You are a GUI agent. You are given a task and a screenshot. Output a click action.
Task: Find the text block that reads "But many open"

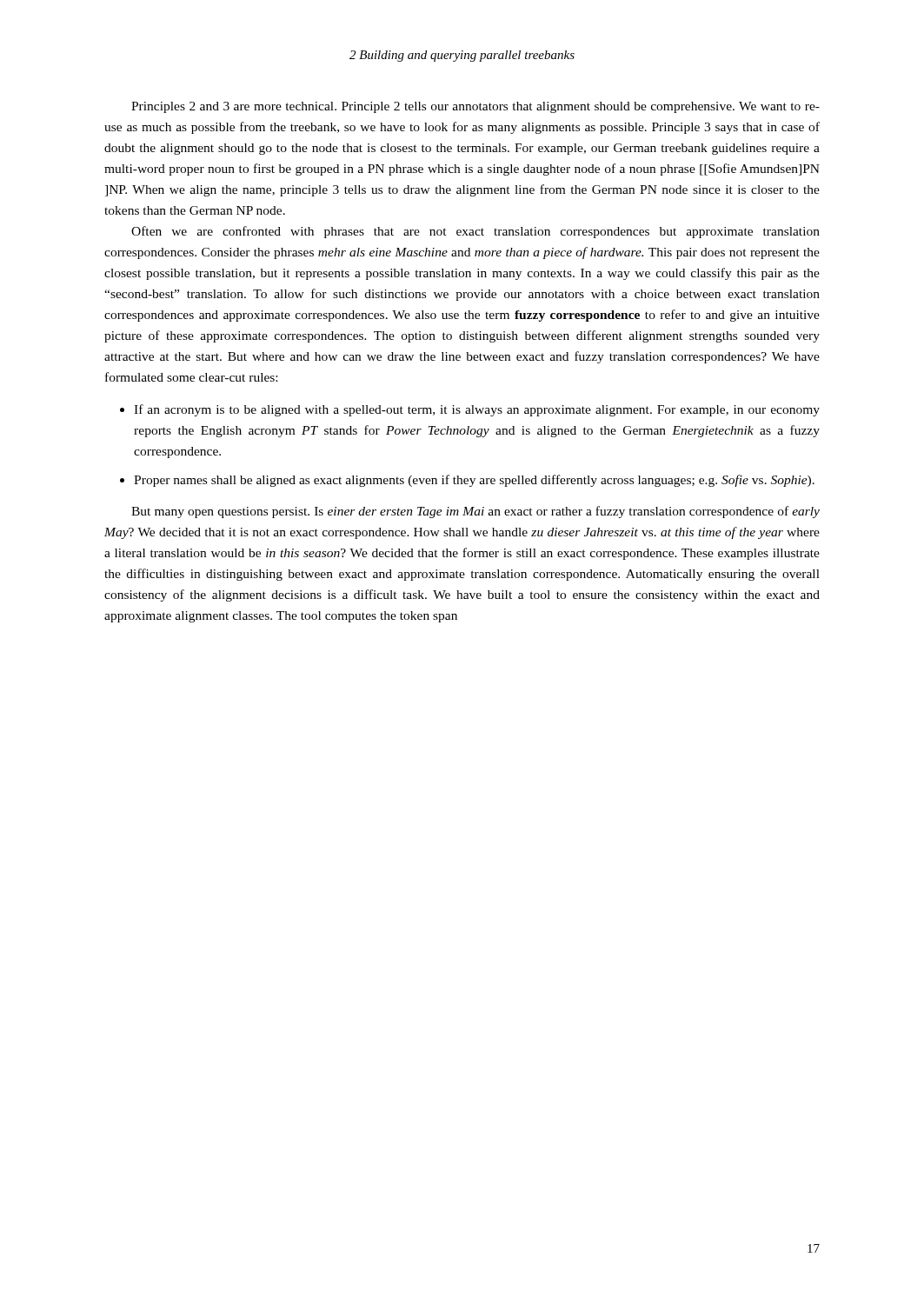[462, 564]
